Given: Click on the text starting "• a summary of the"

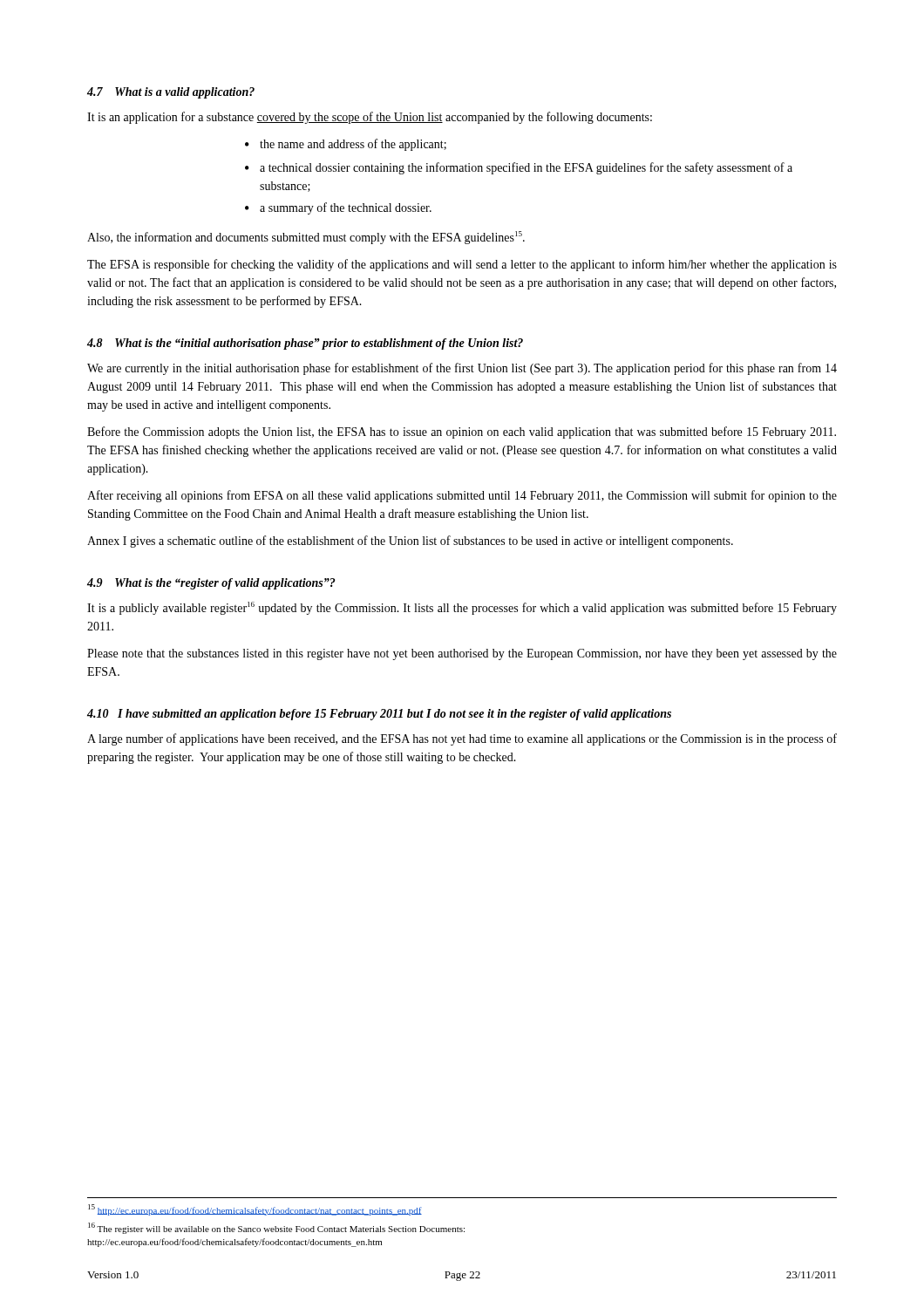Looking at the screenshot, I should pyautogui.click(x=338, y=209).
